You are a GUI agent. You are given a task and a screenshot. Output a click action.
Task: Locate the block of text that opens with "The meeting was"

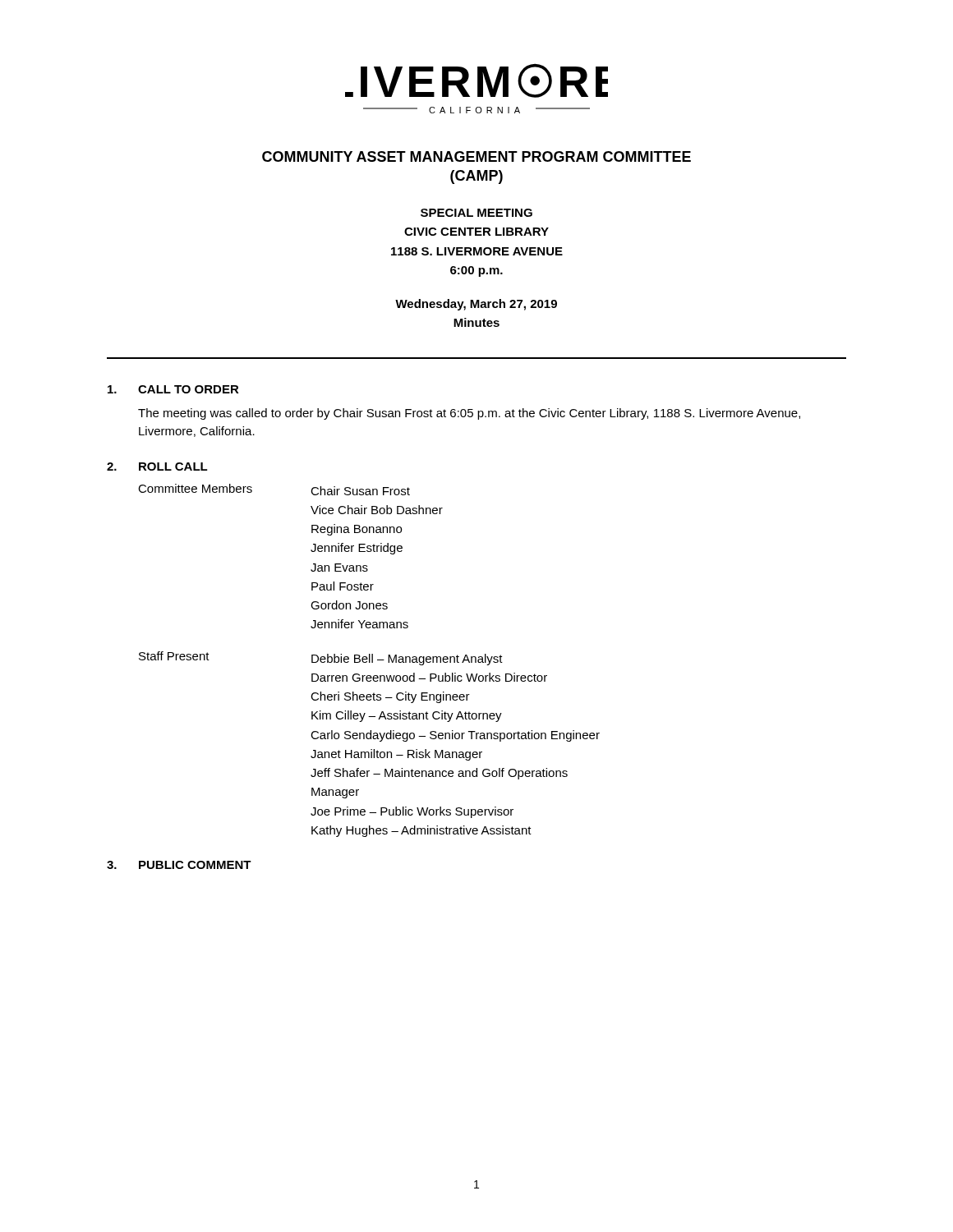pyautogui.click(x=492, y=422)
